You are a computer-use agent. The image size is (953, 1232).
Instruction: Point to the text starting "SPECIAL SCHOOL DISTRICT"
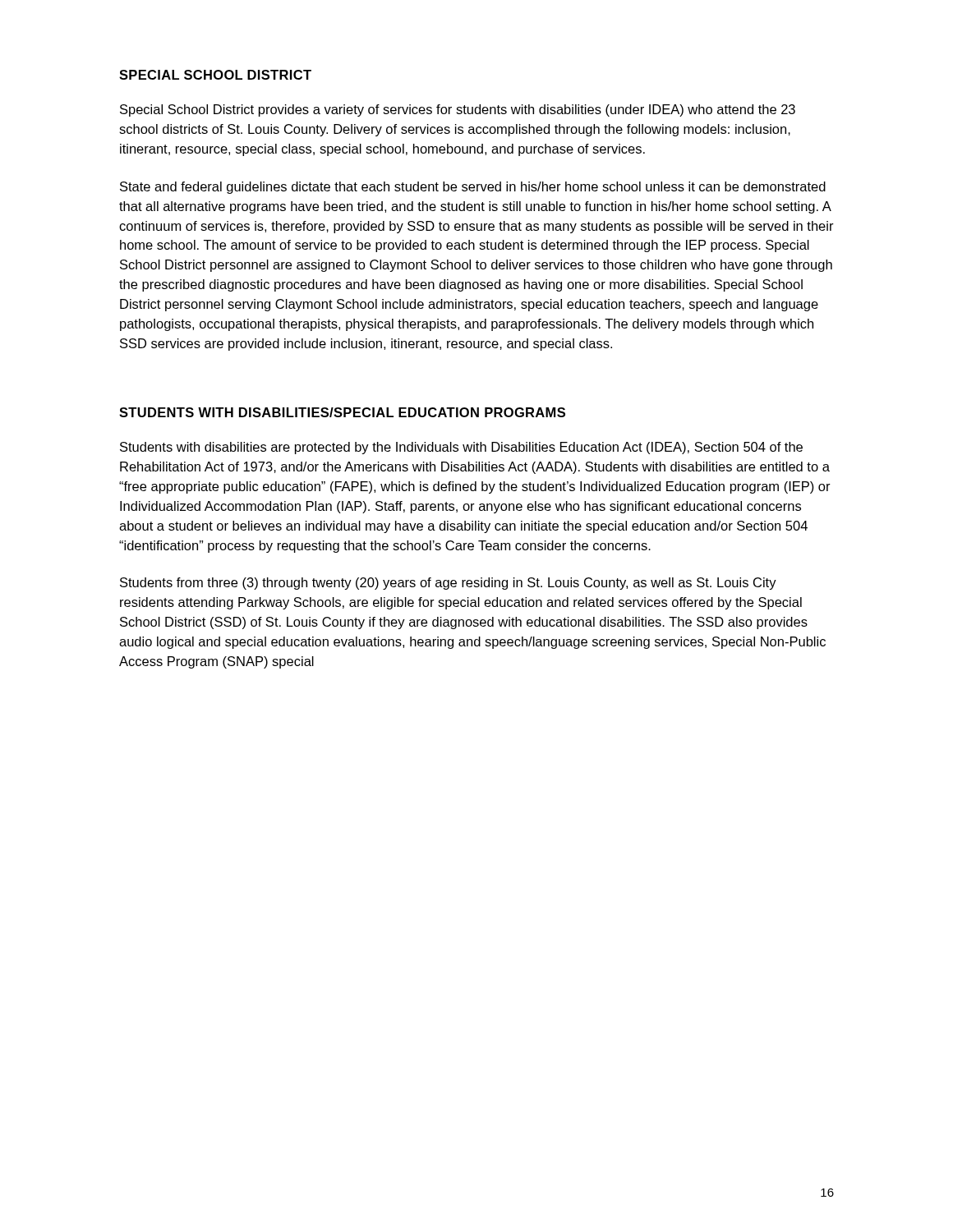coord(215,75)
